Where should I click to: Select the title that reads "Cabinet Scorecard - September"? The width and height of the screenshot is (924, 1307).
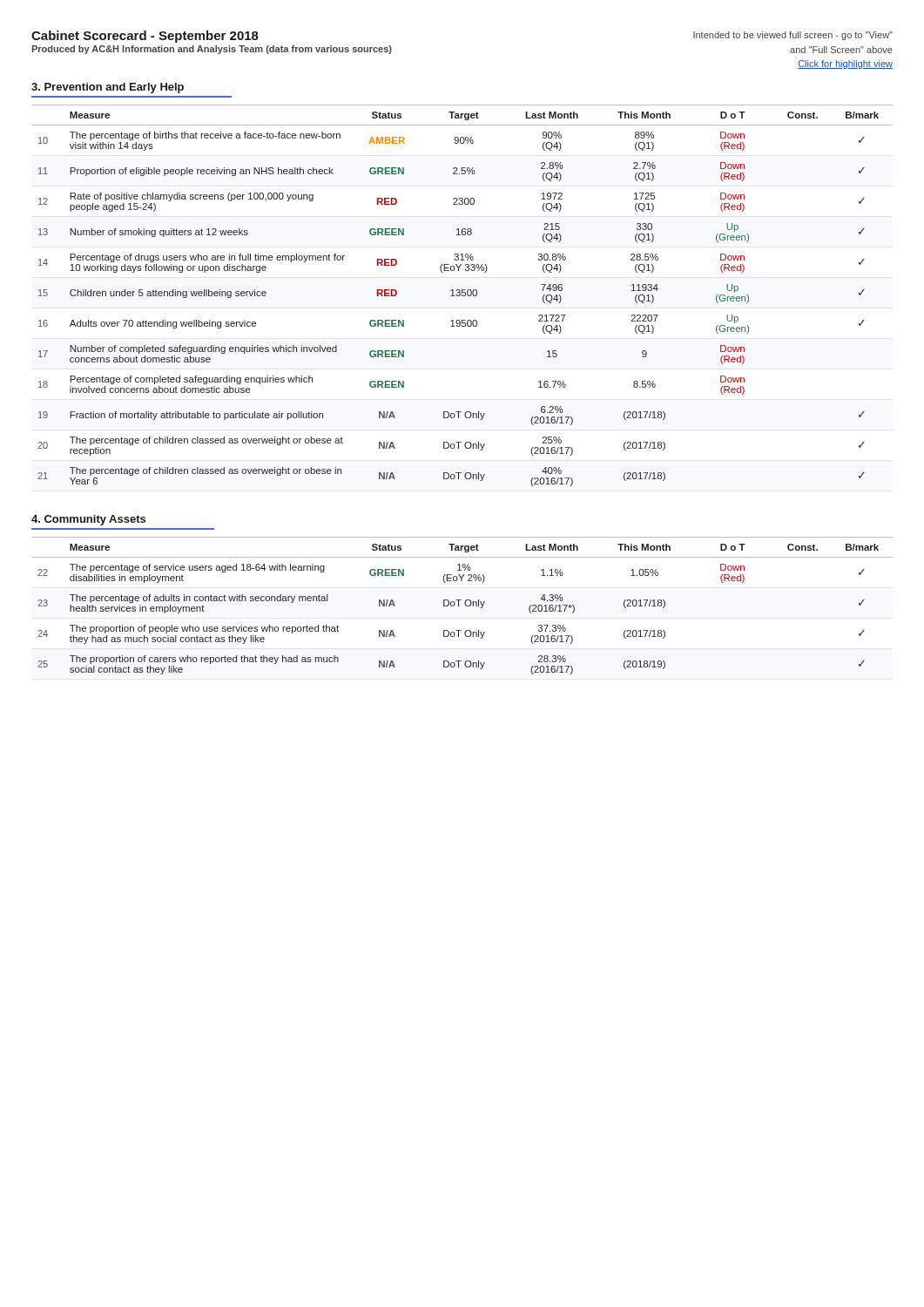[145, 35]
